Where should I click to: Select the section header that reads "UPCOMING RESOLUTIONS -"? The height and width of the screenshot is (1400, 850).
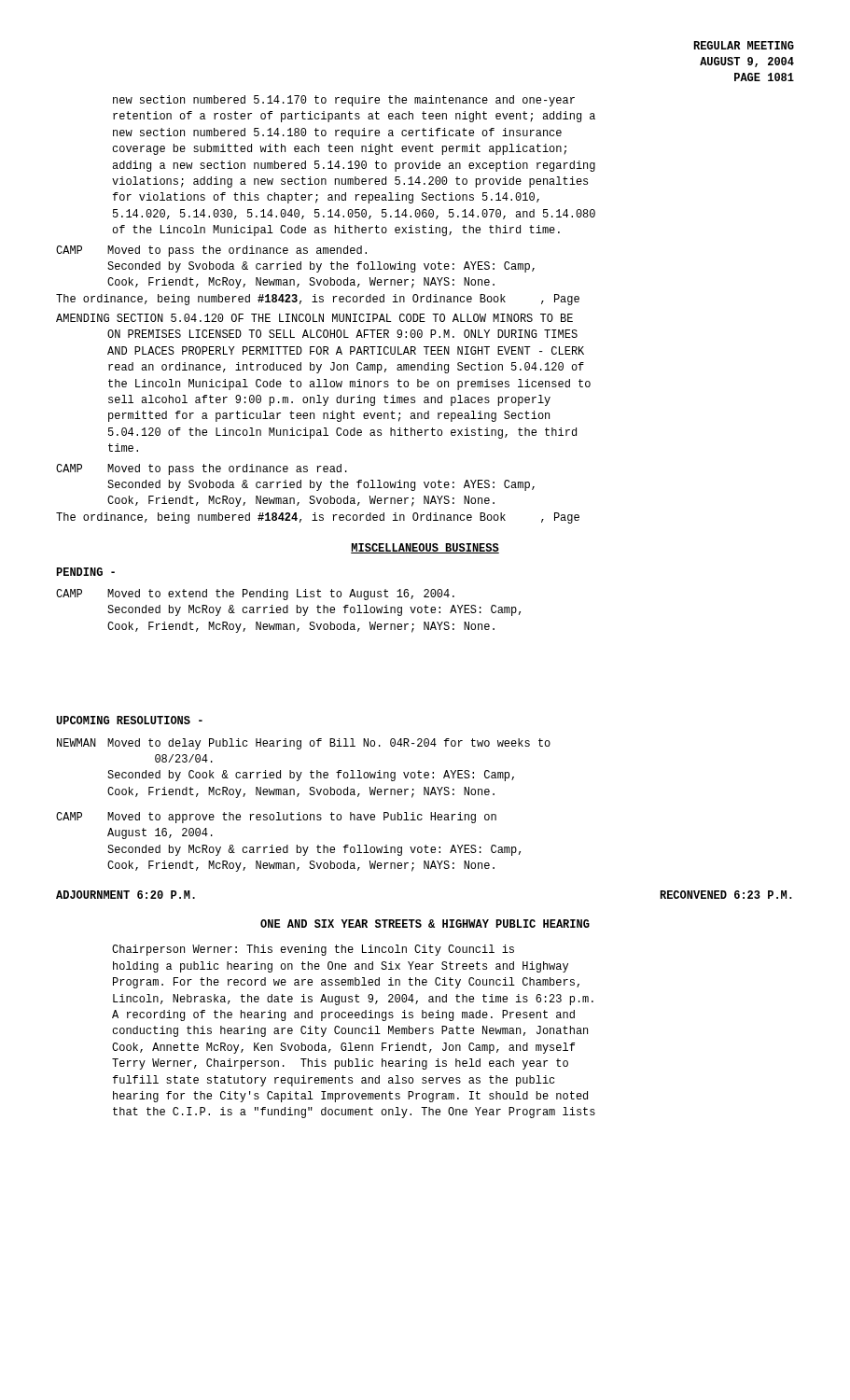pyautogui.click(x=130, y=722)
